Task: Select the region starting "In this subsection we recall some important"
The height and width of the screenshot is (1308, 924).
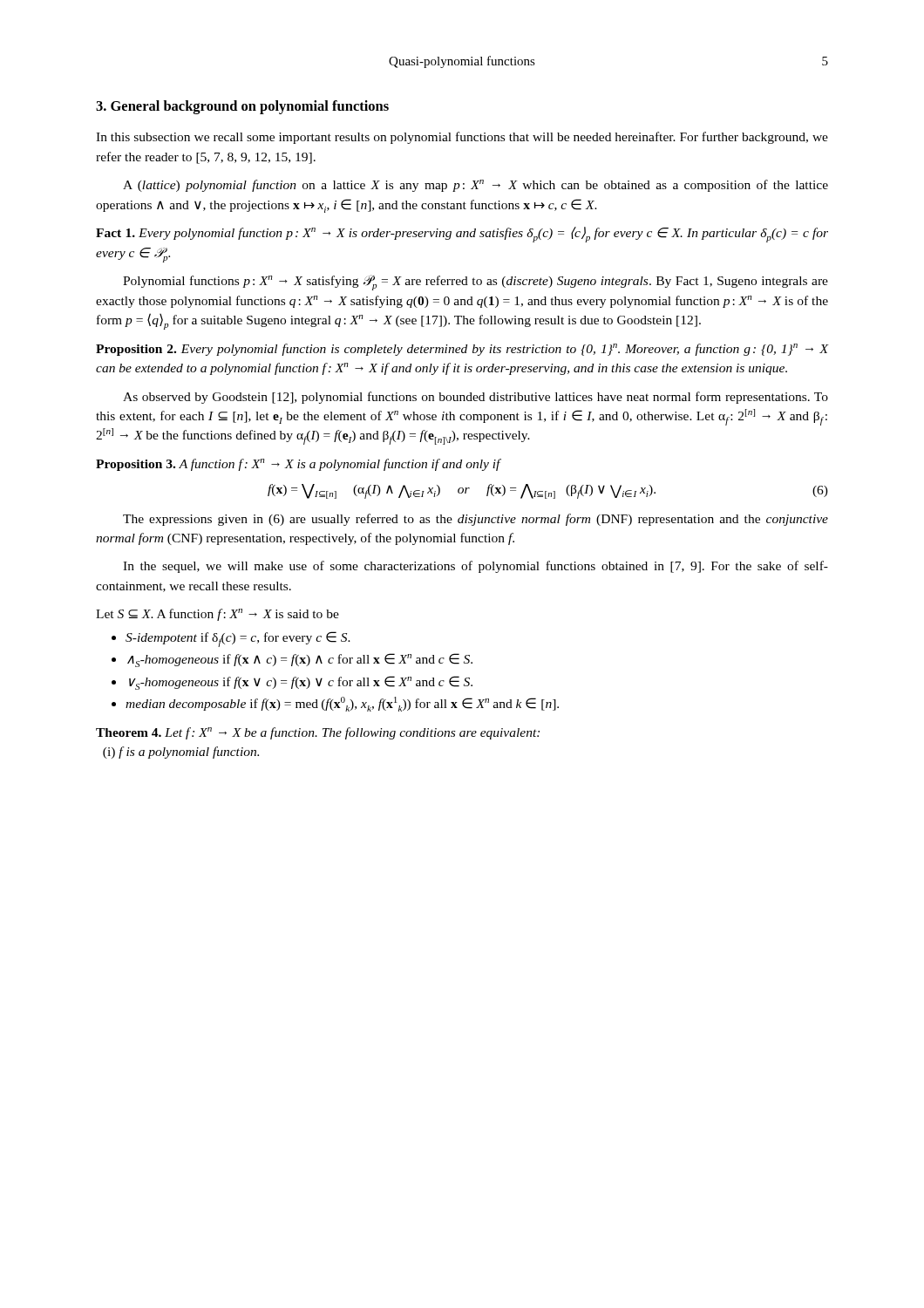Action: (462, 147)
